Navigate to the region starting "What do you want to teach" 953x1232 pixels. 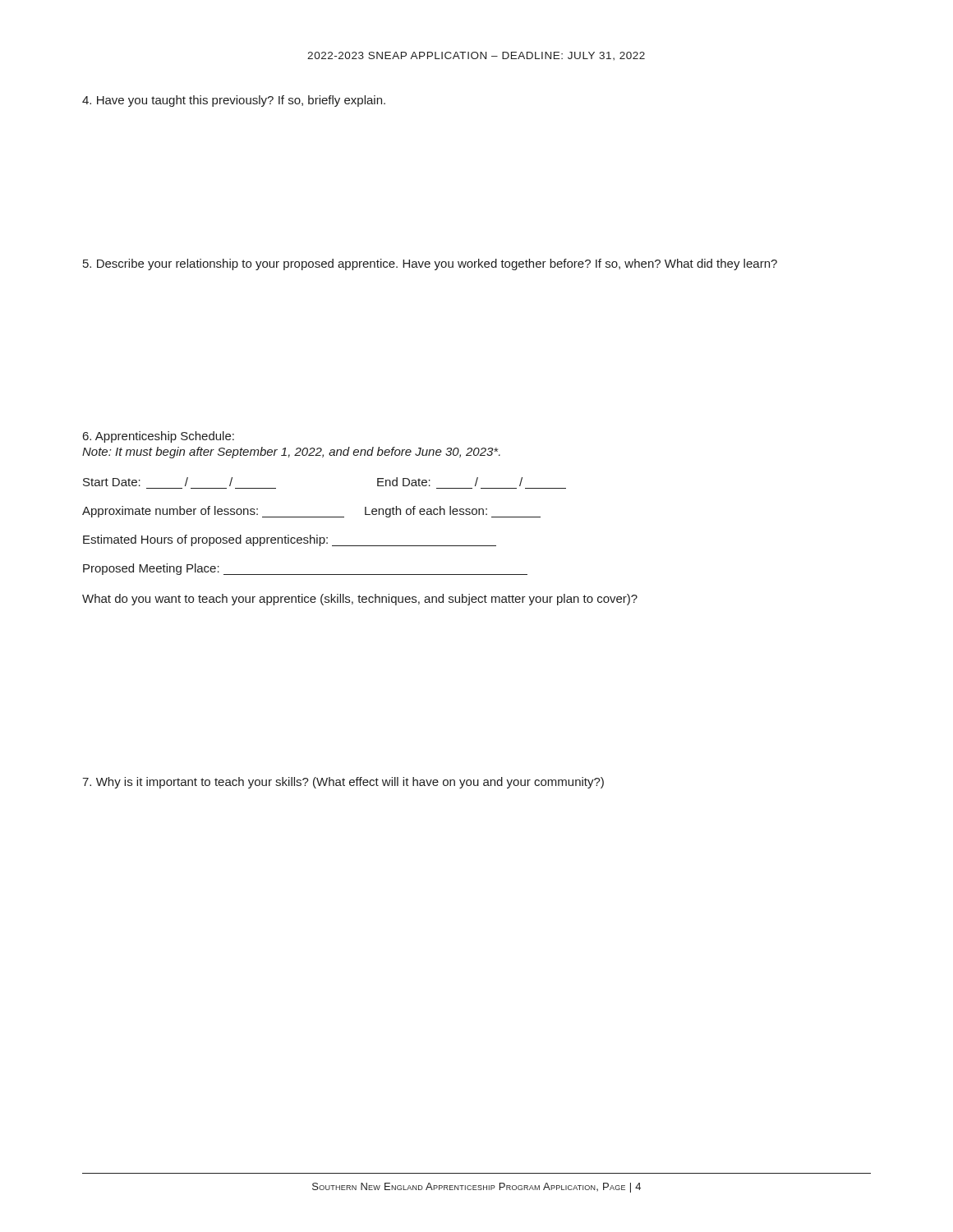coord(360,598)
